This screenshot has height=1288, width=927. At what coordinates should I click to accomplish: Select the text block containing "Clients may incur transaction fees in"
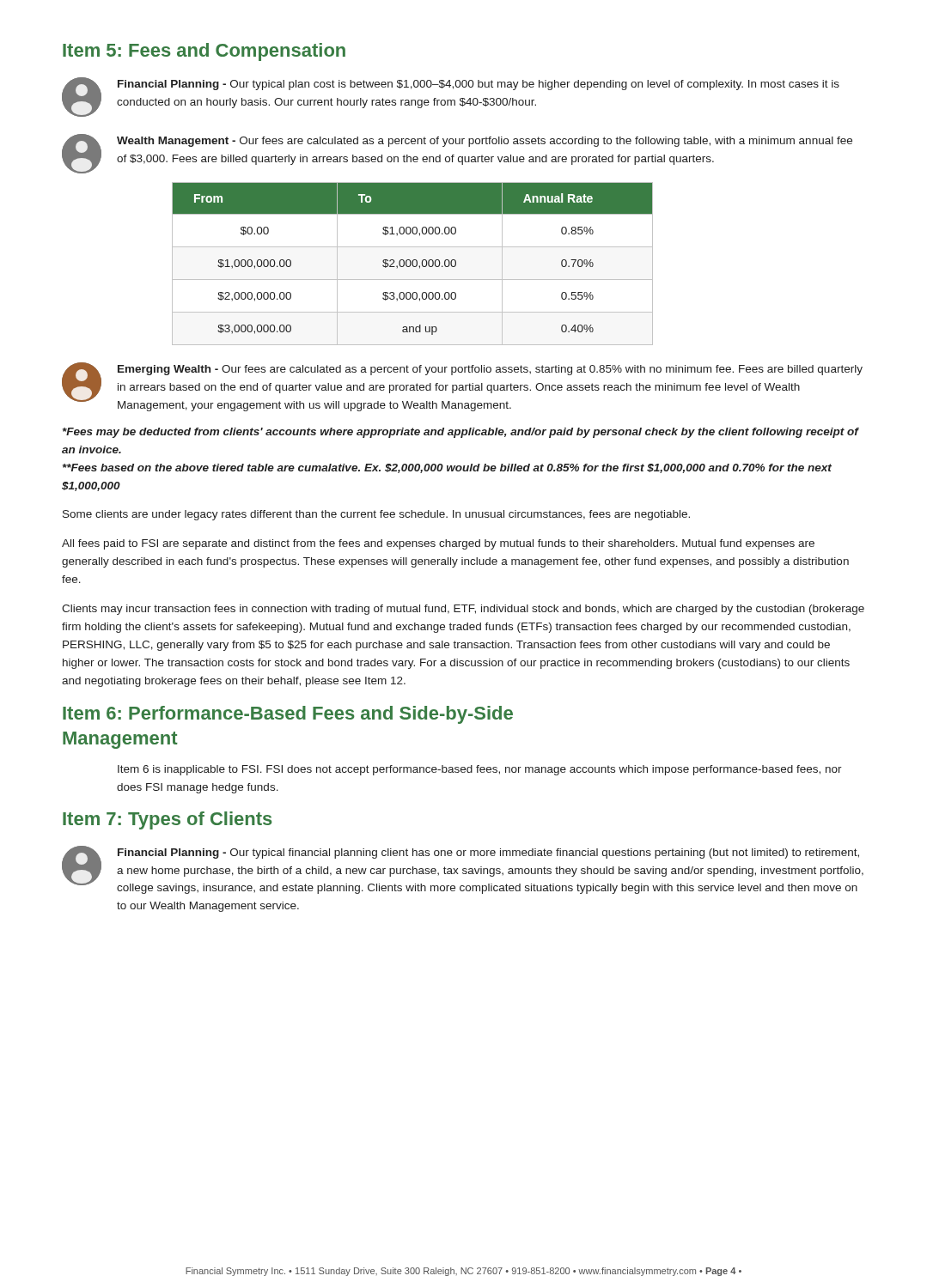(x=463, y=644)
